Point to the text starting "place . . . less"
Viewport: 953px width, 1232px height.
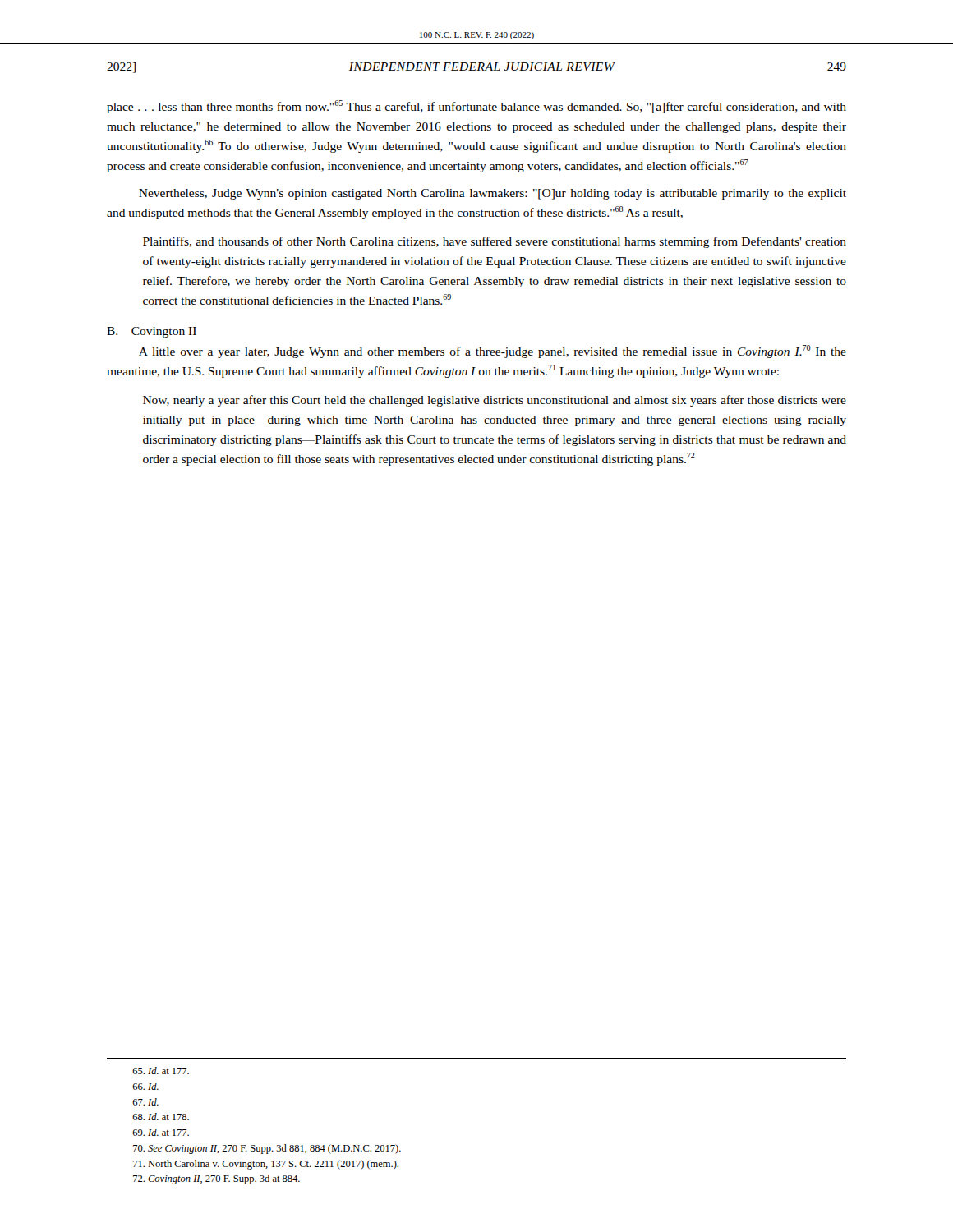pyautogui.click(x=476, y=136)
